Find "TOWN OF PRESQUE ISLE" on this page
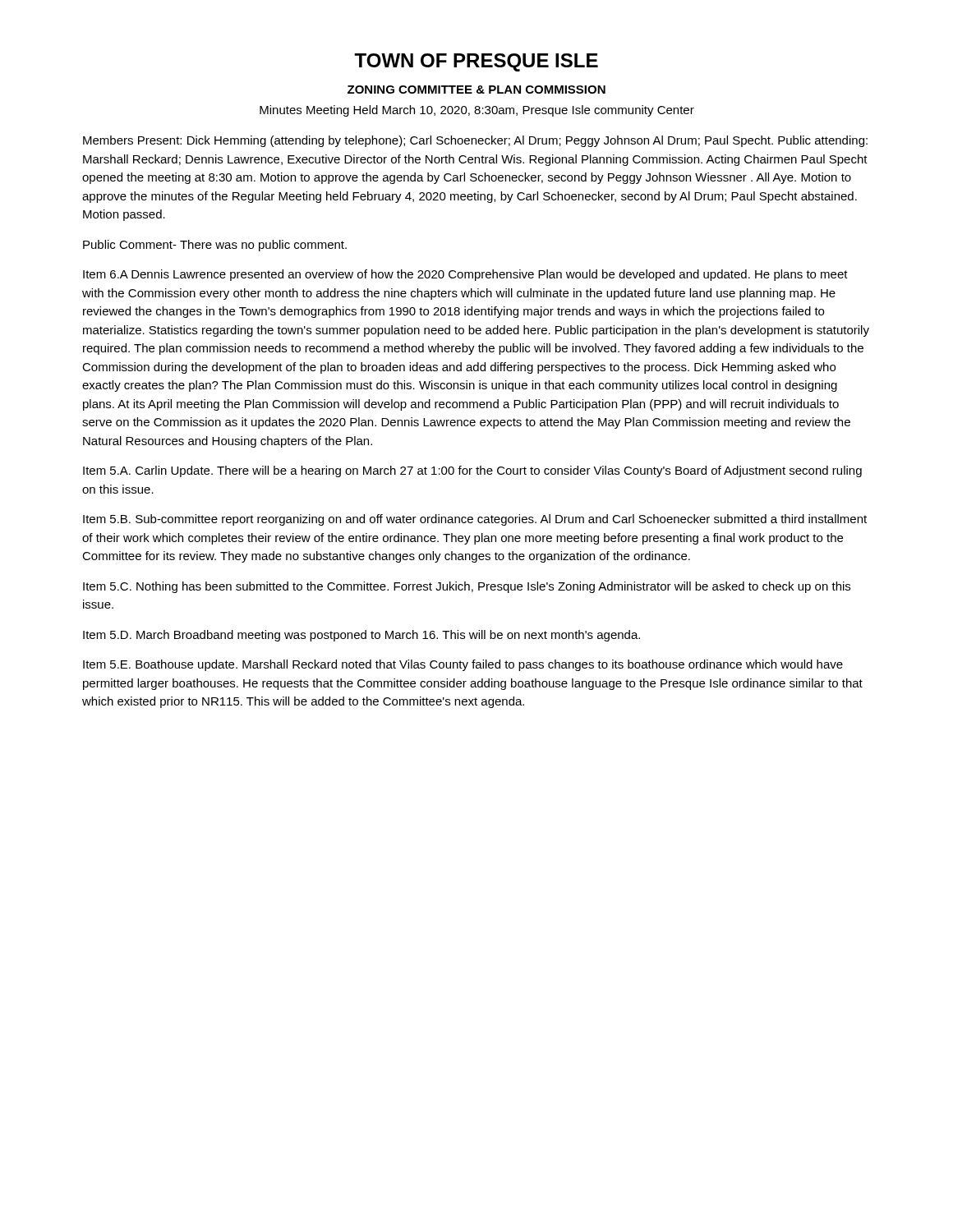Image resolution: width=953 pixels, height=1232 pixels. coord(476,60)
